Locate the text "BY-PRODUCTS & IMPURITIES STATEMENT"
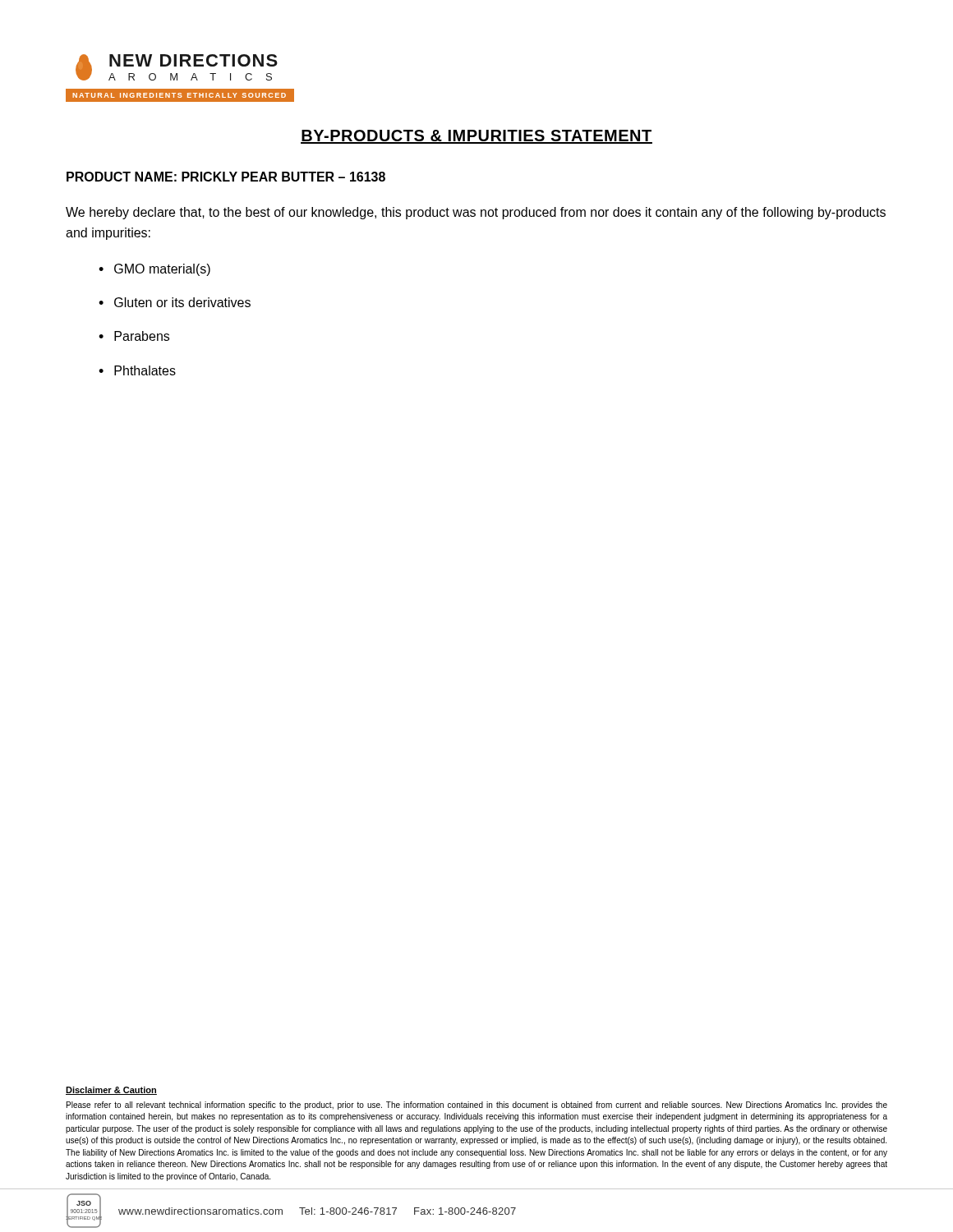The width and height of the screenshot is (953, 1232). (x=476, y=136)
